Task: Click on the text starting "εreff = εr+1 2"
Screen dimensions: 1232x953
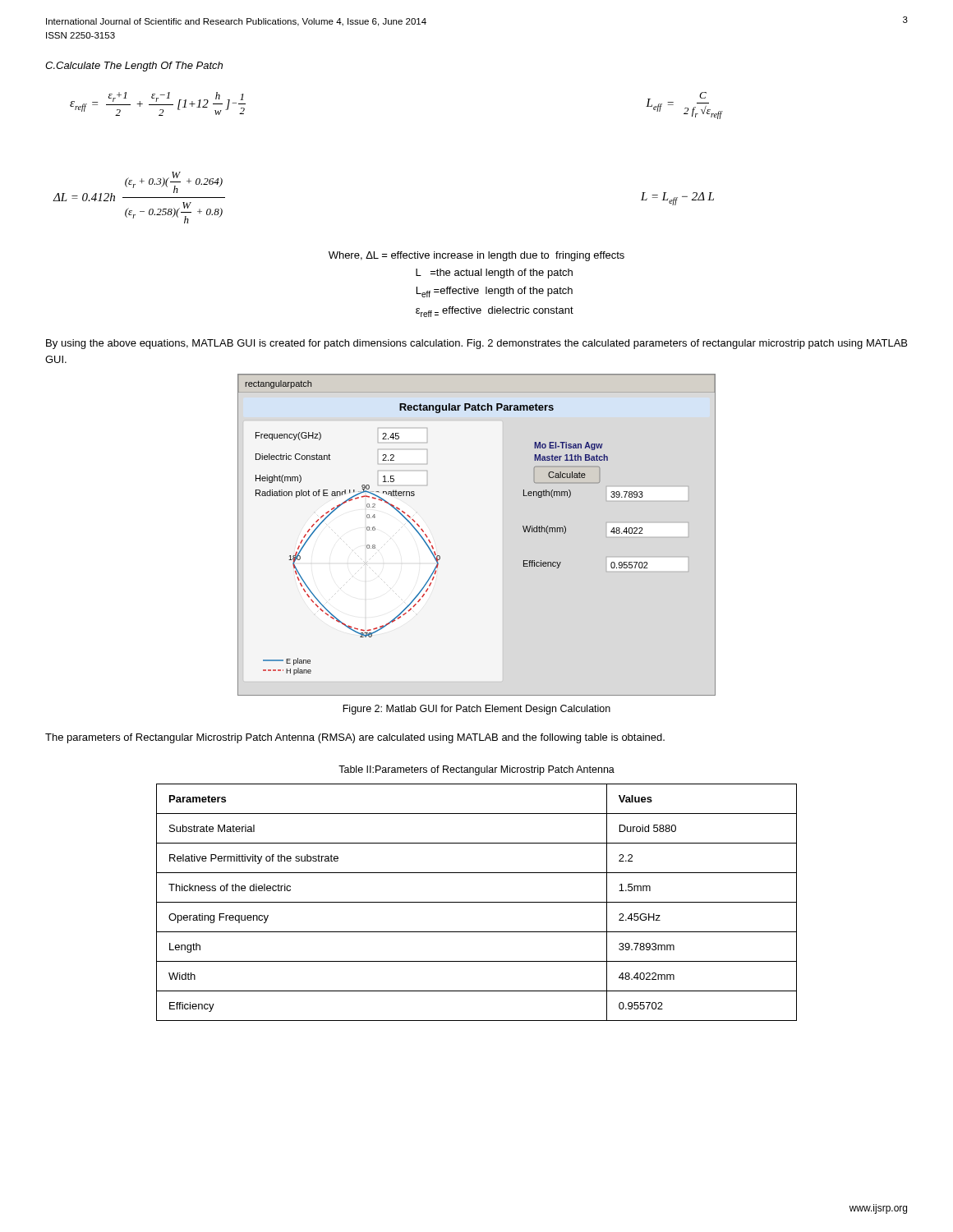Action: (158, 104)
